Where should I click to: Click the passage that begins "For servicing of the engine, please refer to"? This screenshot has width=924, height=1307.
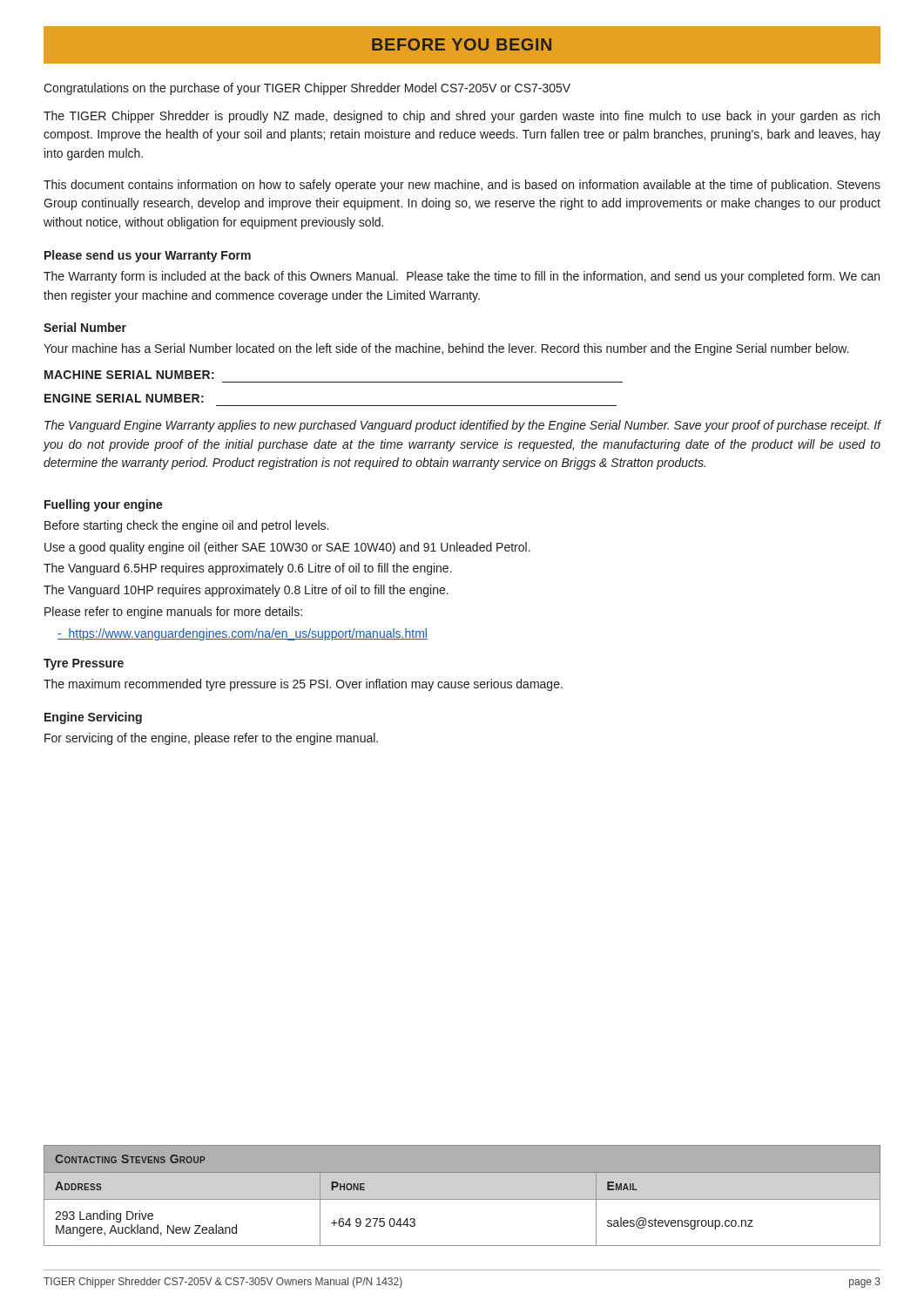tap(211, 738)
